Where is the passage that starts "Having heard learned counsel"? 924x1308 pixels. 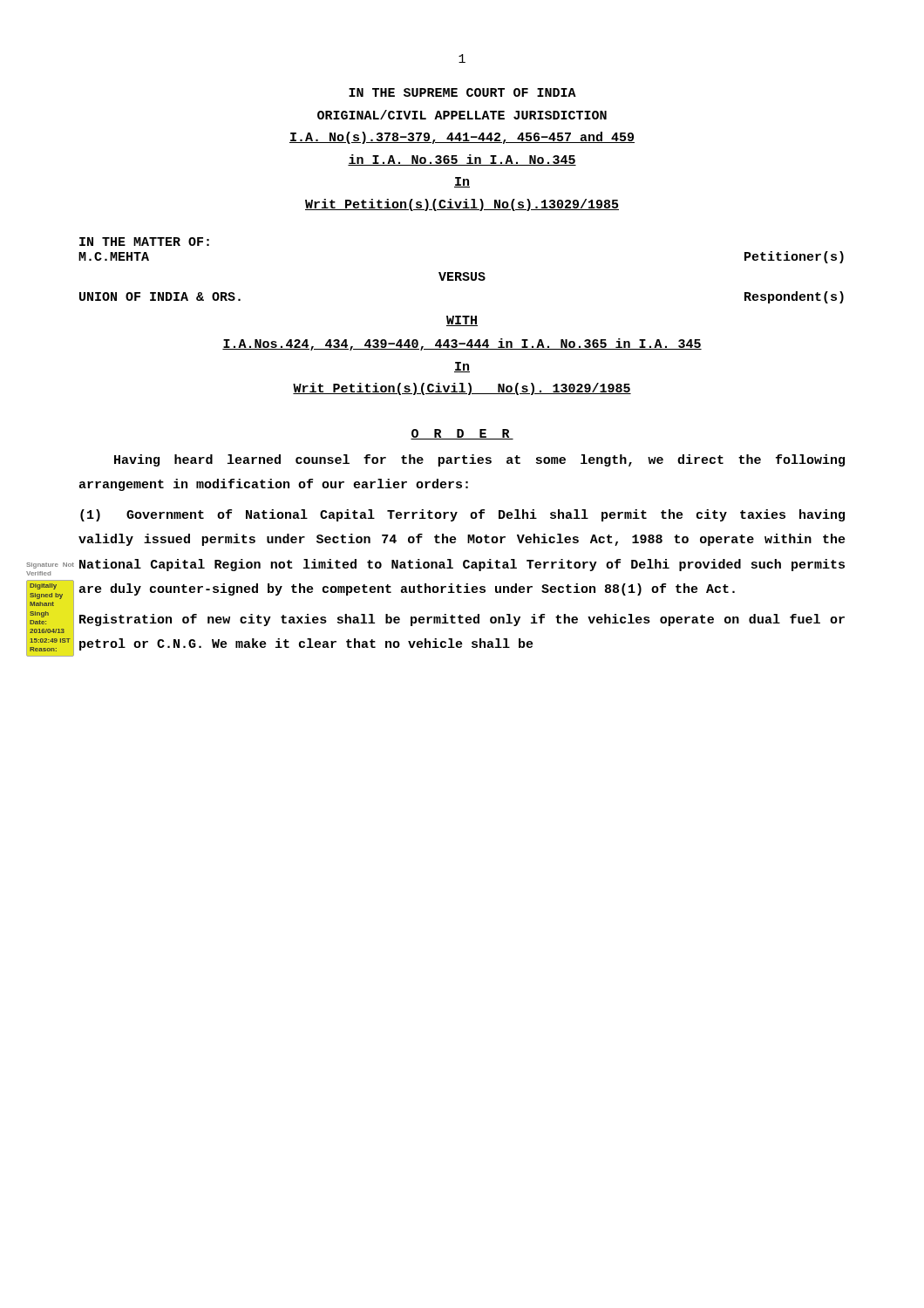click(x=462, y=473)
